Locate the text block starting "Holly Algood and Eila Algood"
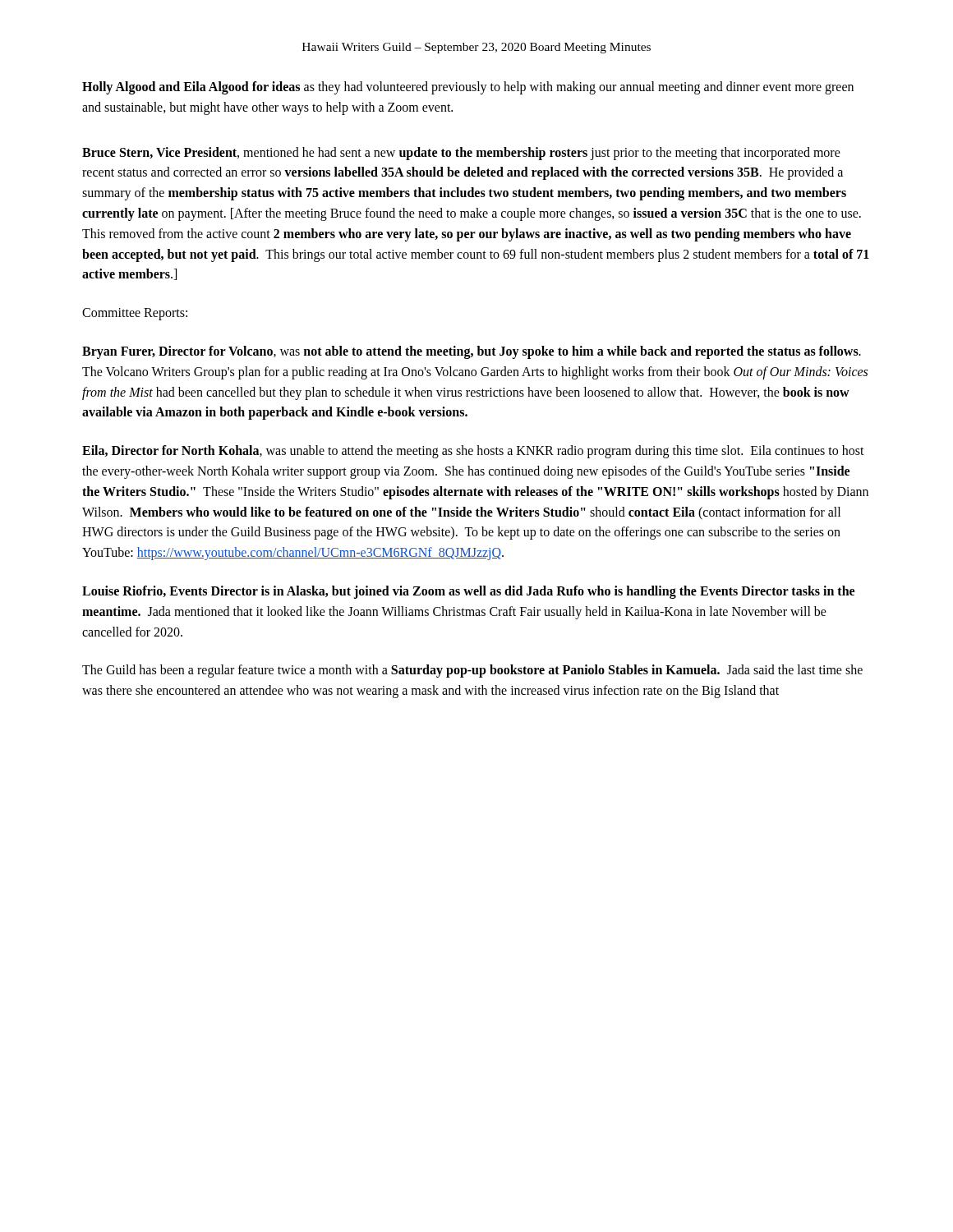953x1232 pixels. [x=468, y=97]
